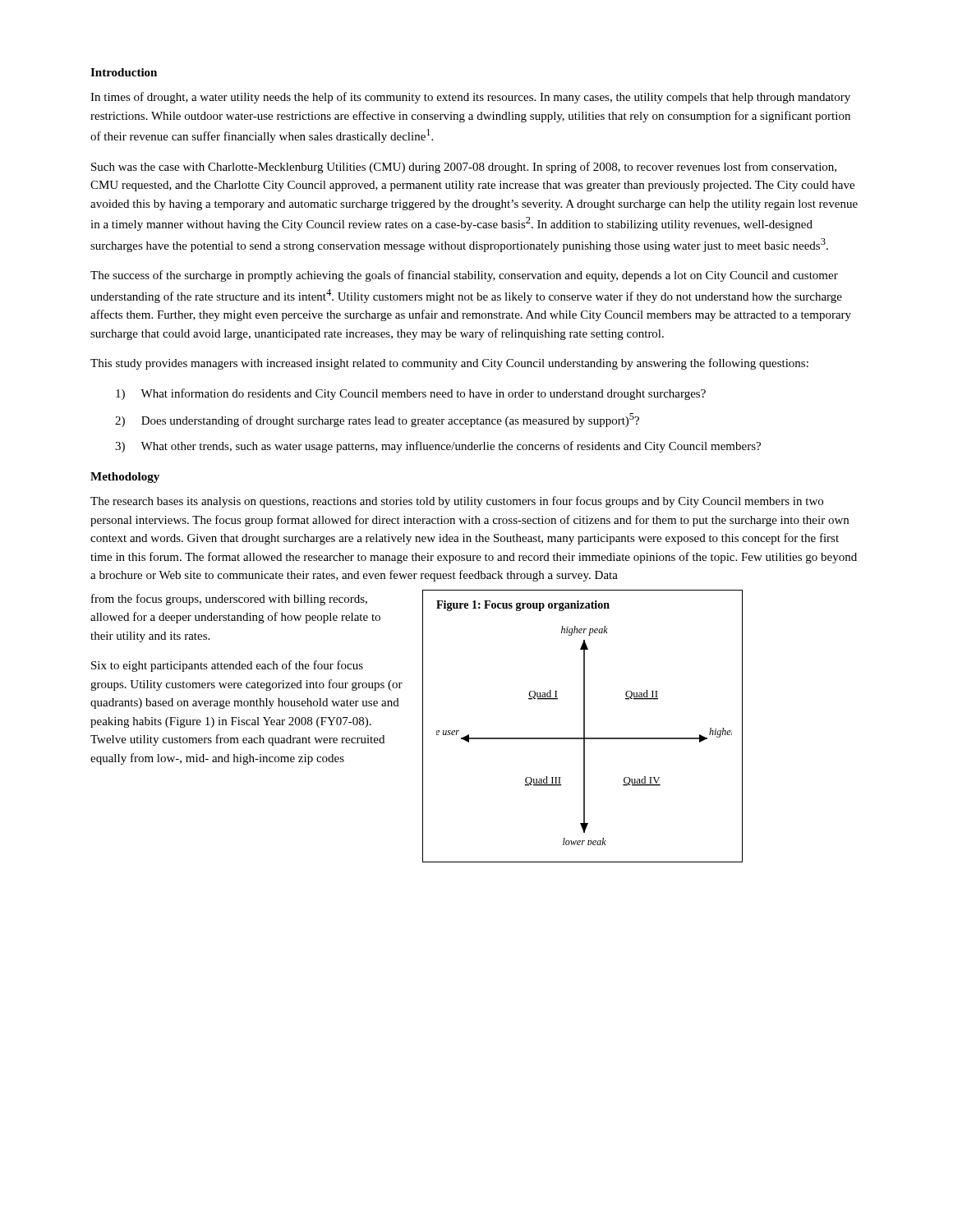
Task: Locate the passage starting "This study provides managers"
Action: click(450, 363)
